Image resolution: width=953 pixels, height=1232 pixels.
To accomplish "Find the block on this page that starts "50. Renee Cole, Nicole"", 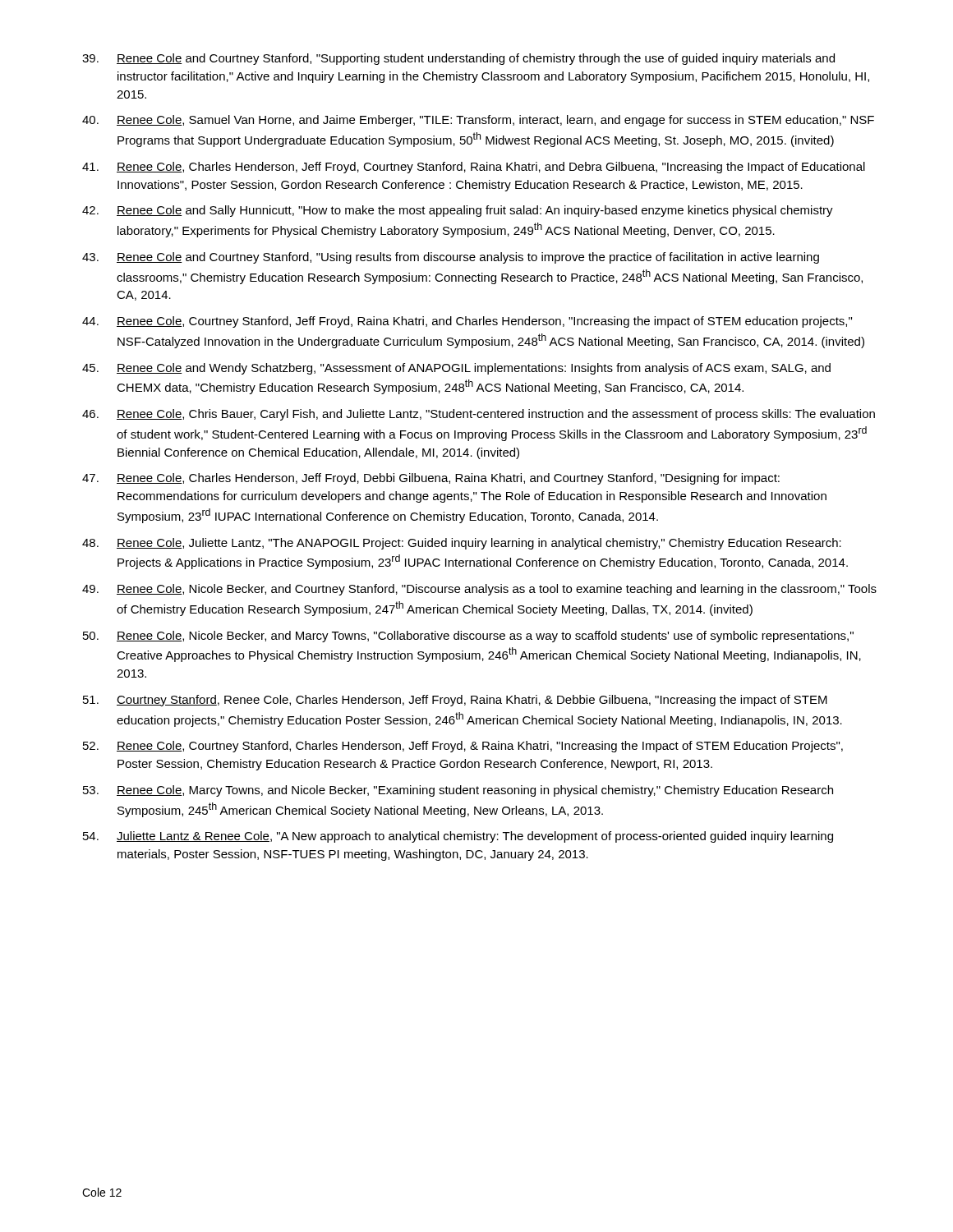I will pos(481,654).
